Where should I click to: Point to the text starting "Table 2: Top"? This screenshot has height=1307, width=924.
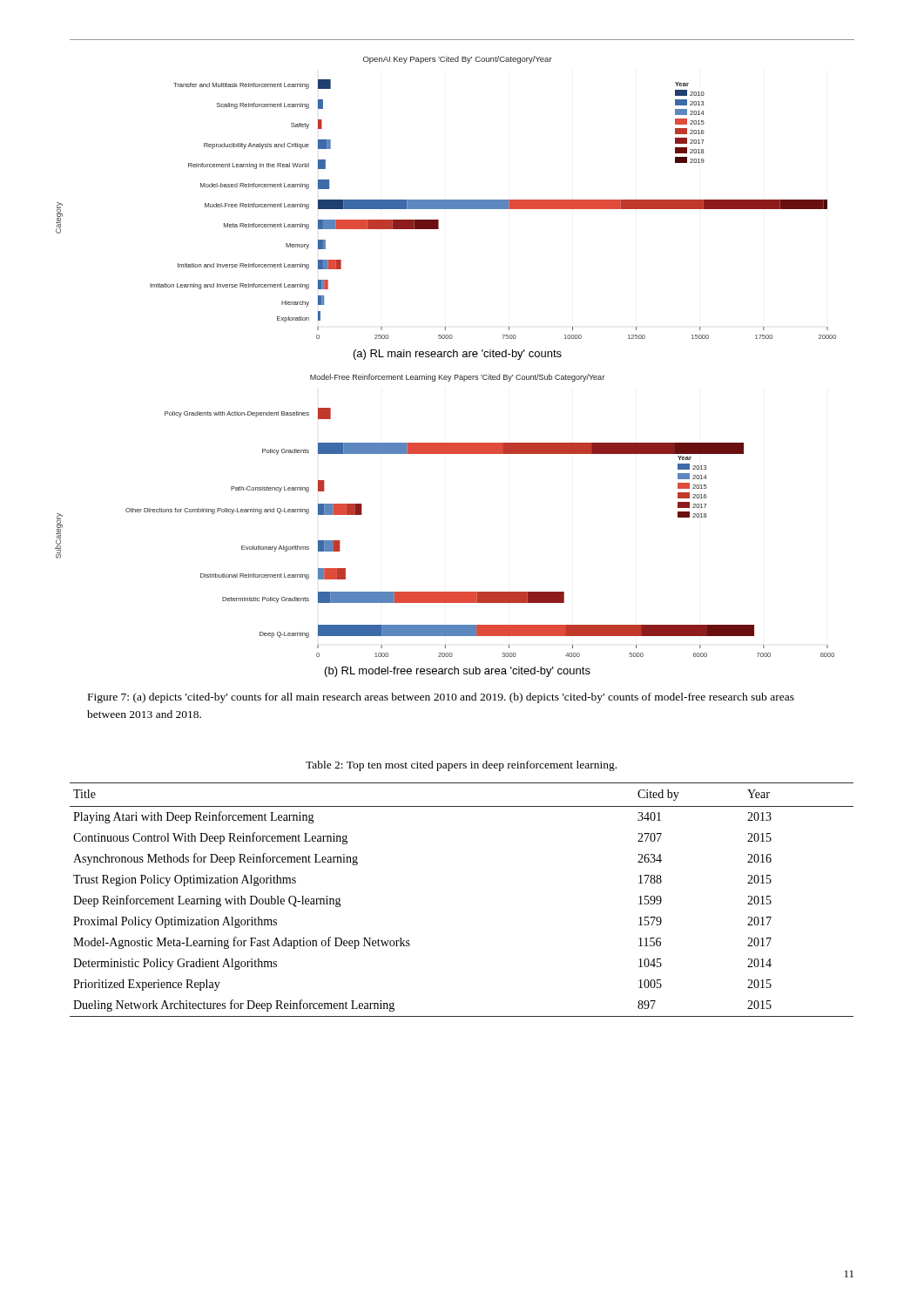coord(462,765)
